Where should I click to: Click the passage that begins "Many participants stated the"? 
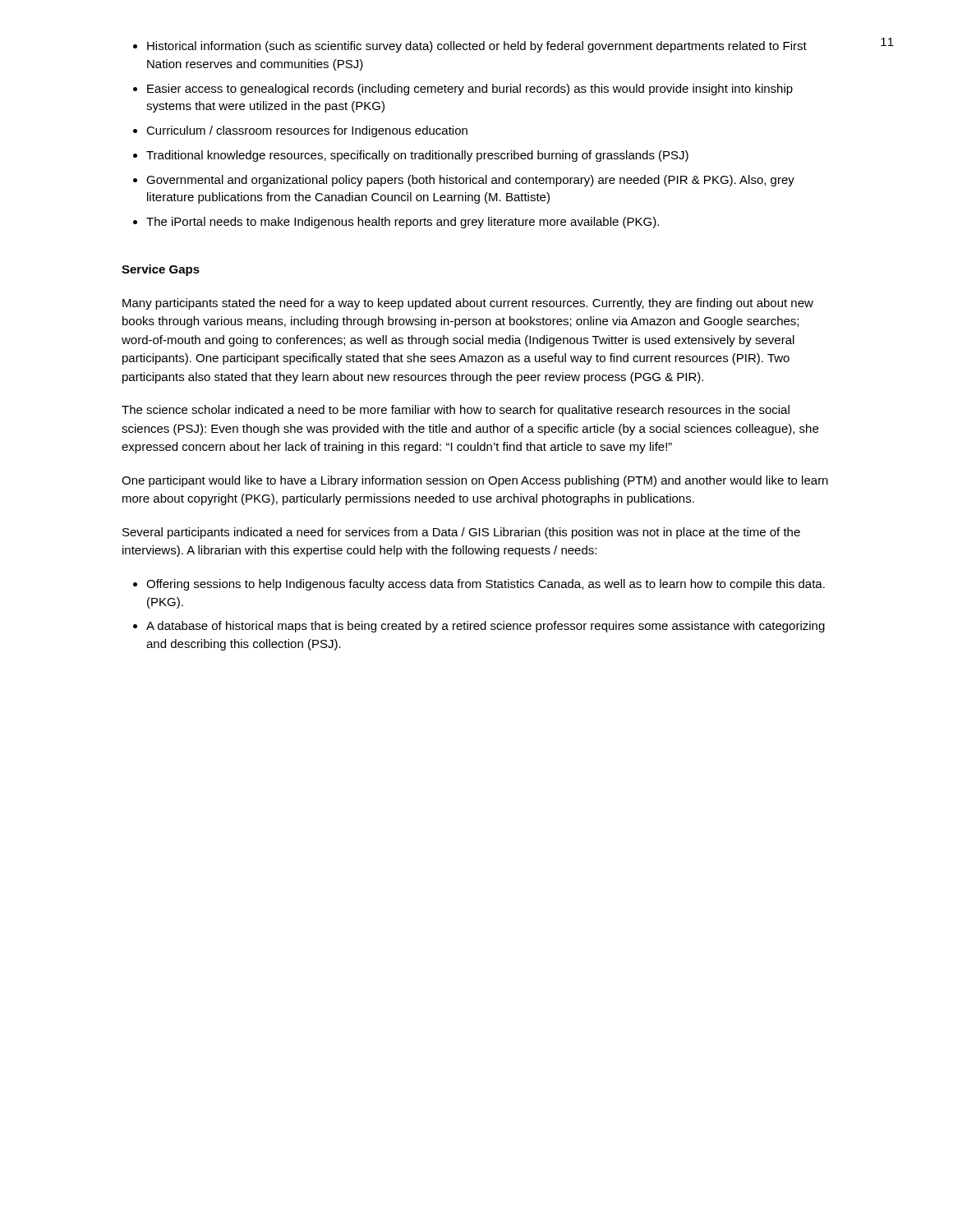(x=467, y=339)
